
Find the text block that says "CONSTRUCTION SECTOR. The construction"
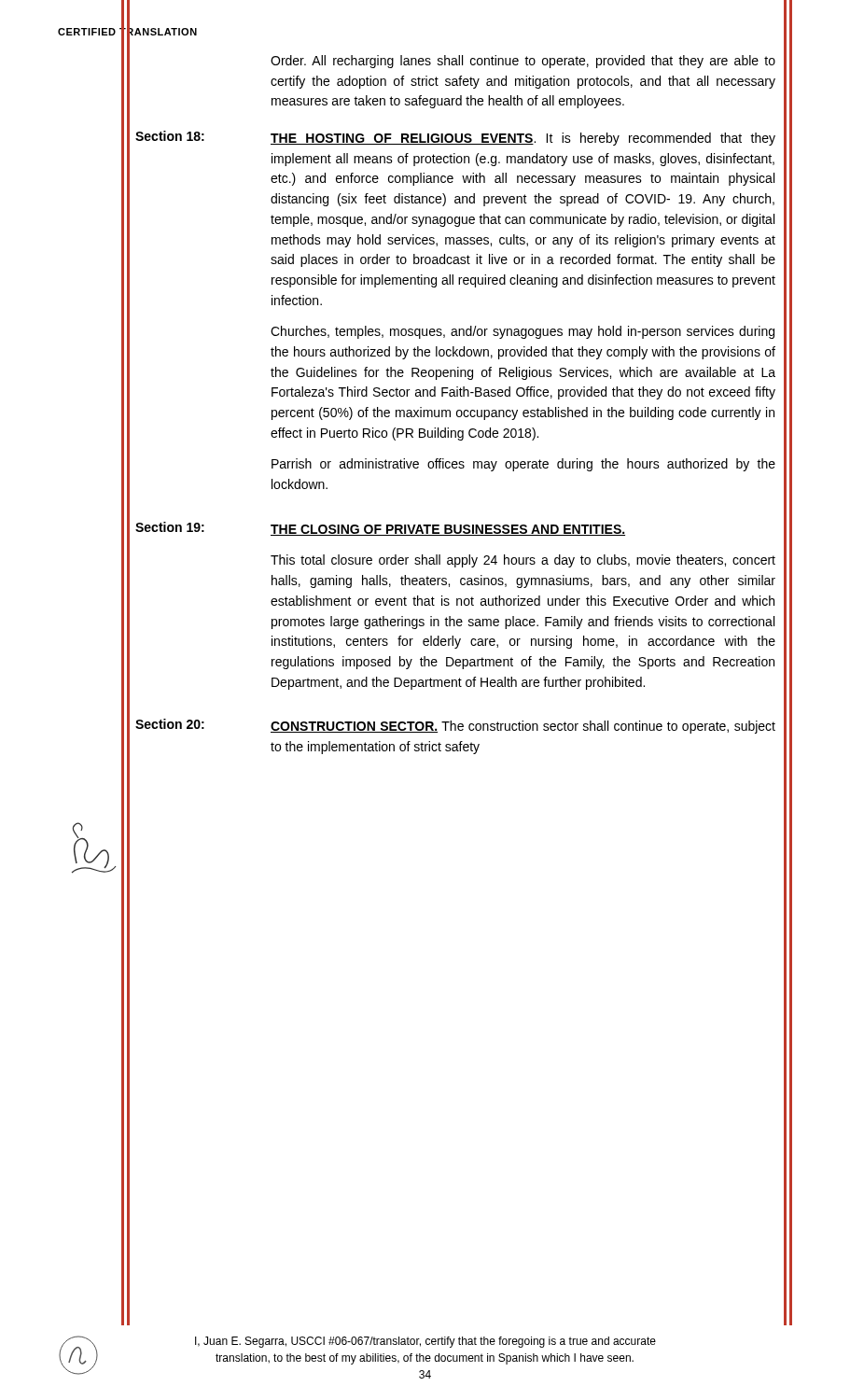pyautogui.click(x=523, y=737)
